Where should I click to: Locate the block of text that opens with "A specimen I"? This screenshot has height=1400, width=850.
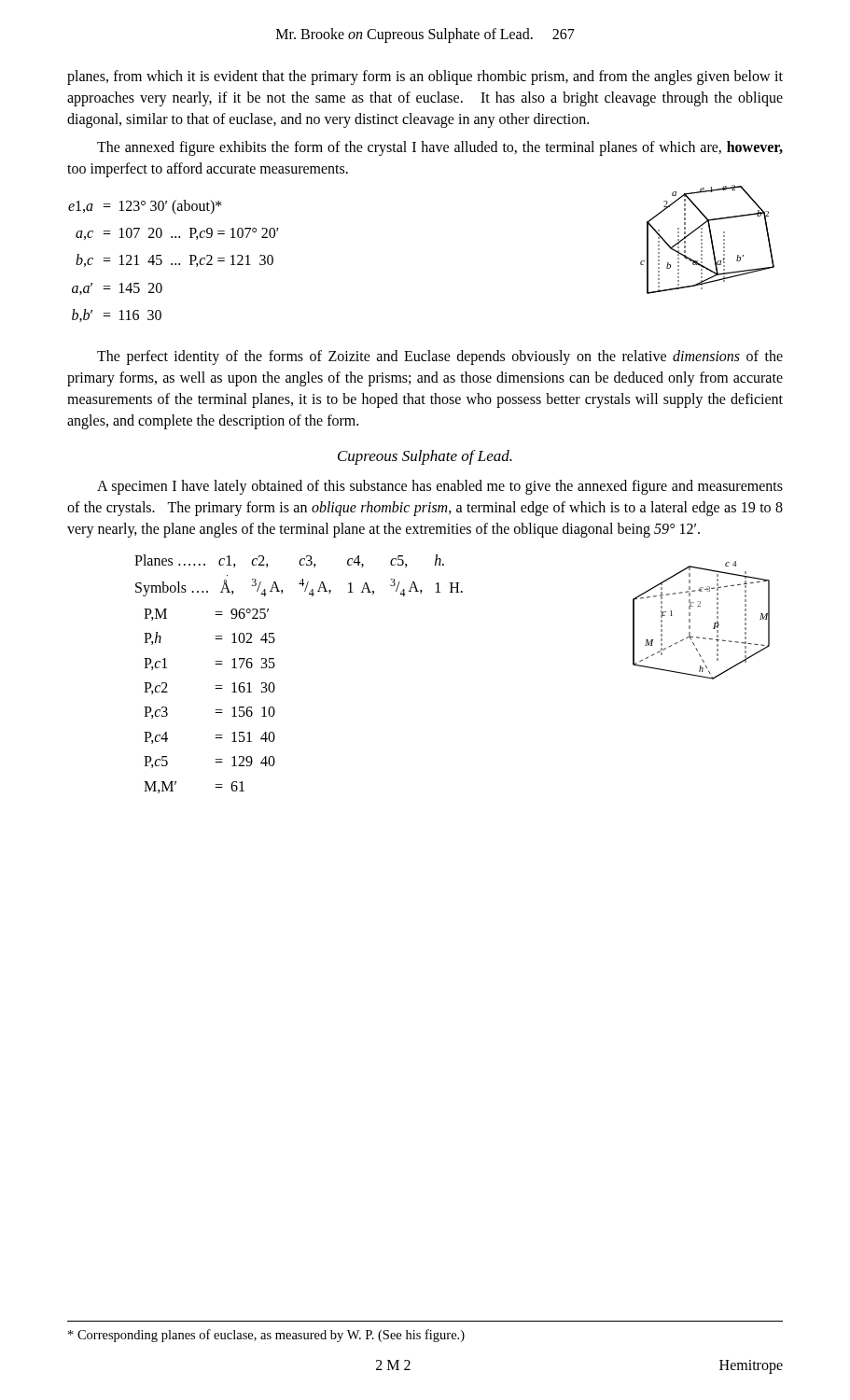[x=425, y=507]
